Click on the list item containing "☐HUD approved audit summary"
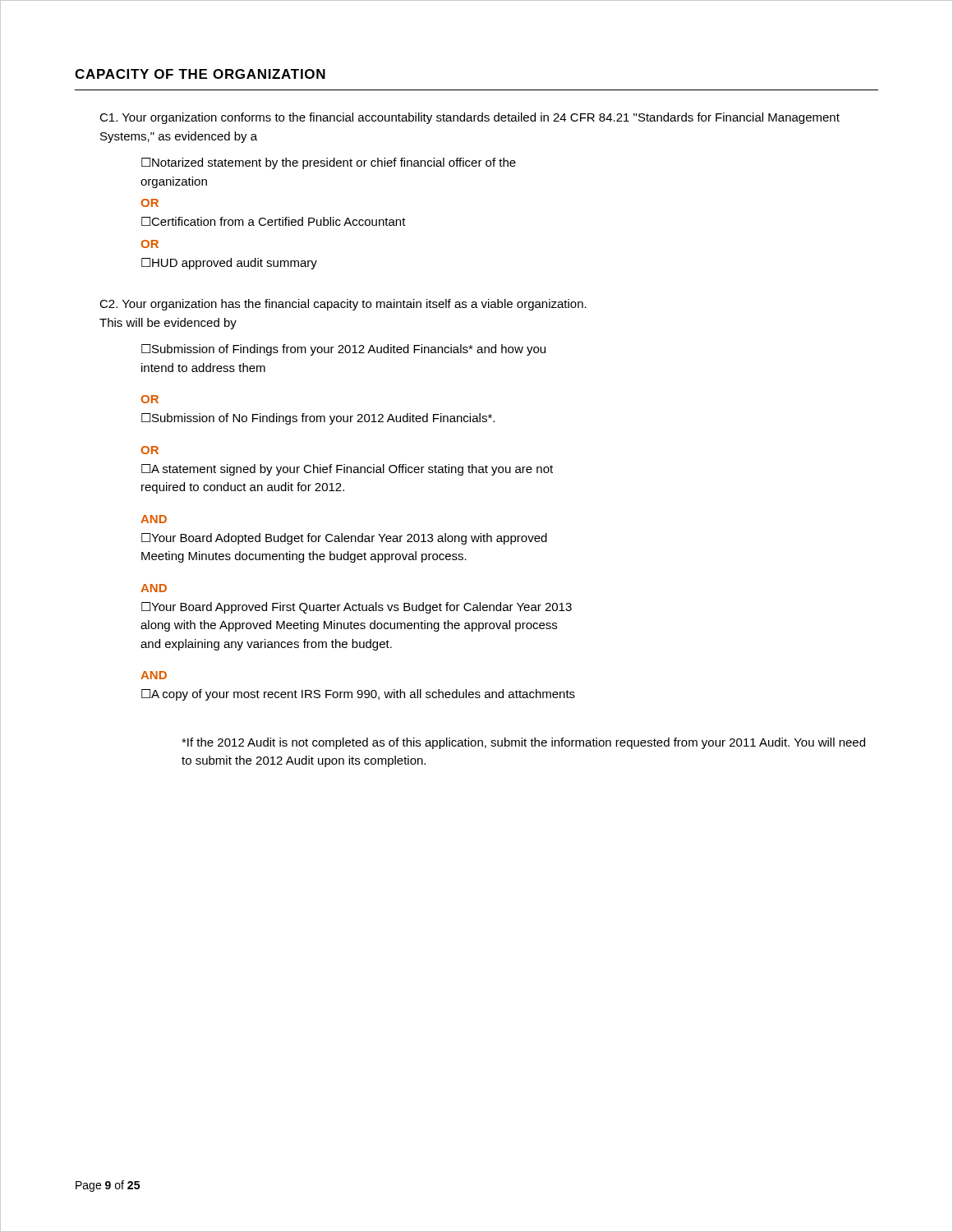The width and height of the screenshot is (953, 1232). 229,262
